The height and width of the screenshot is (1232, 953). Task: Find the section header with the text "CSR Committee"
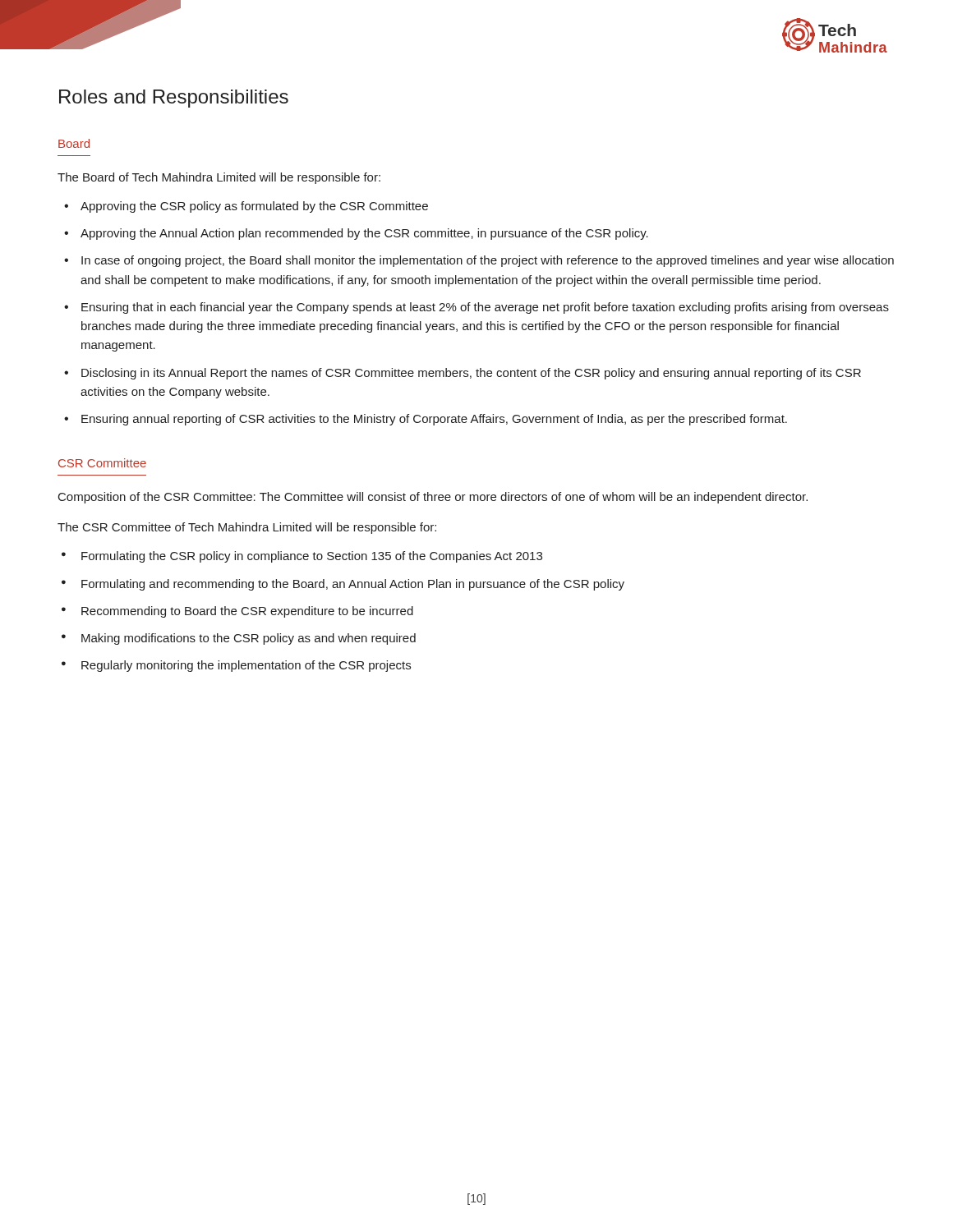point(102,463)
